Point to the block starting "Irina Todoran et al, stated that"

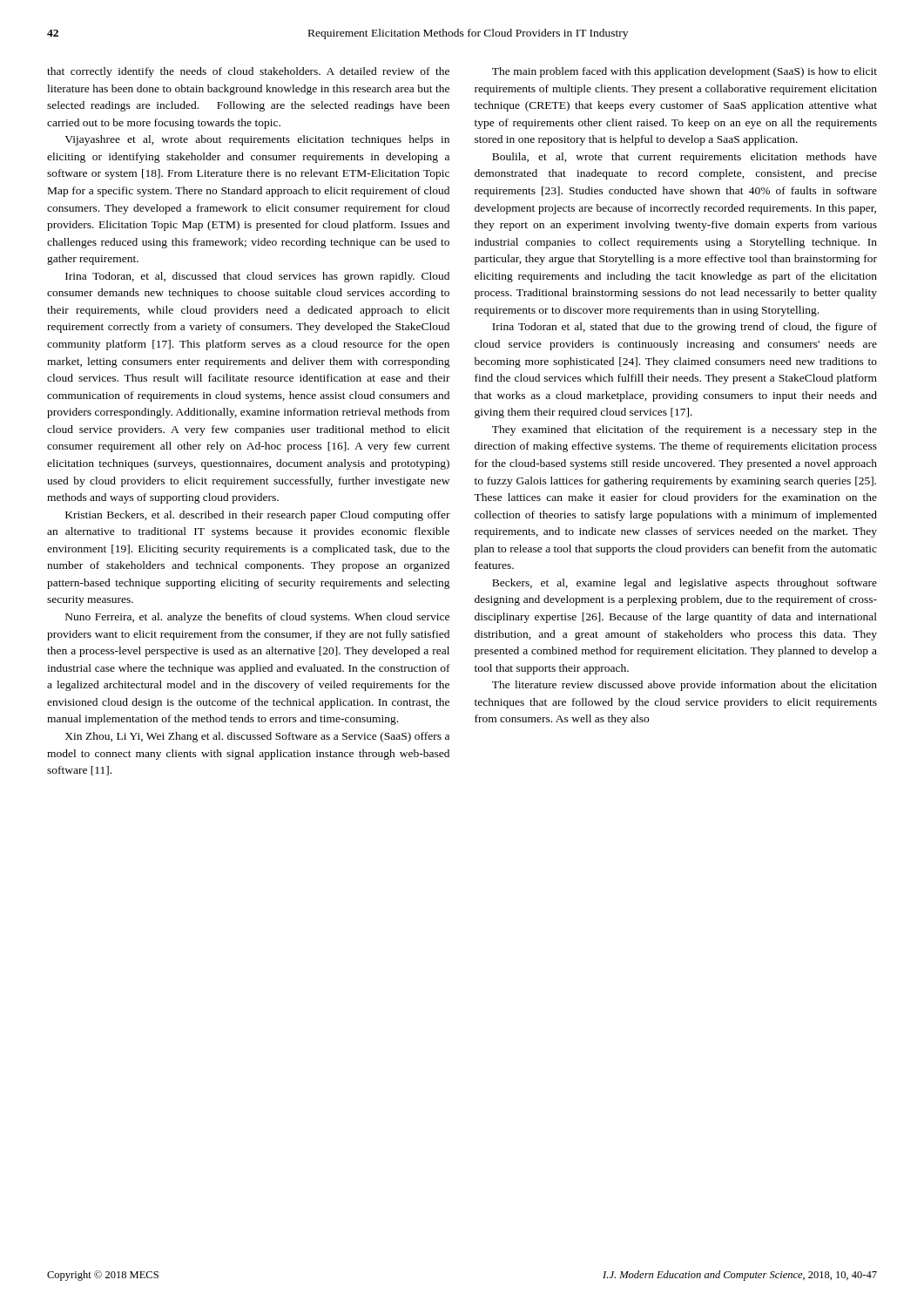[676, 370]
